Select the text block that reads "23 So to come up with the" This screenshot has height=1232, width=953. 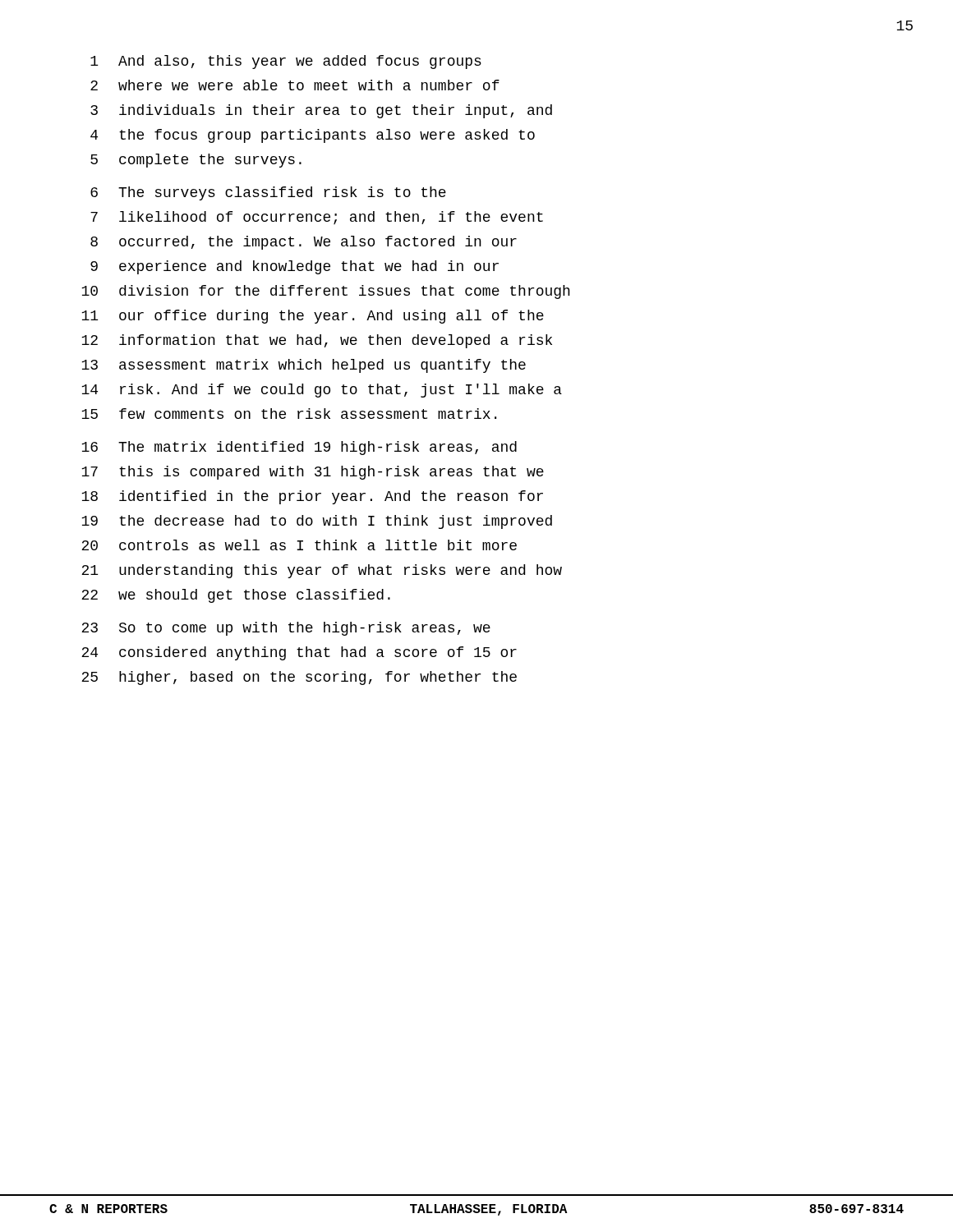tap(476, 653)
